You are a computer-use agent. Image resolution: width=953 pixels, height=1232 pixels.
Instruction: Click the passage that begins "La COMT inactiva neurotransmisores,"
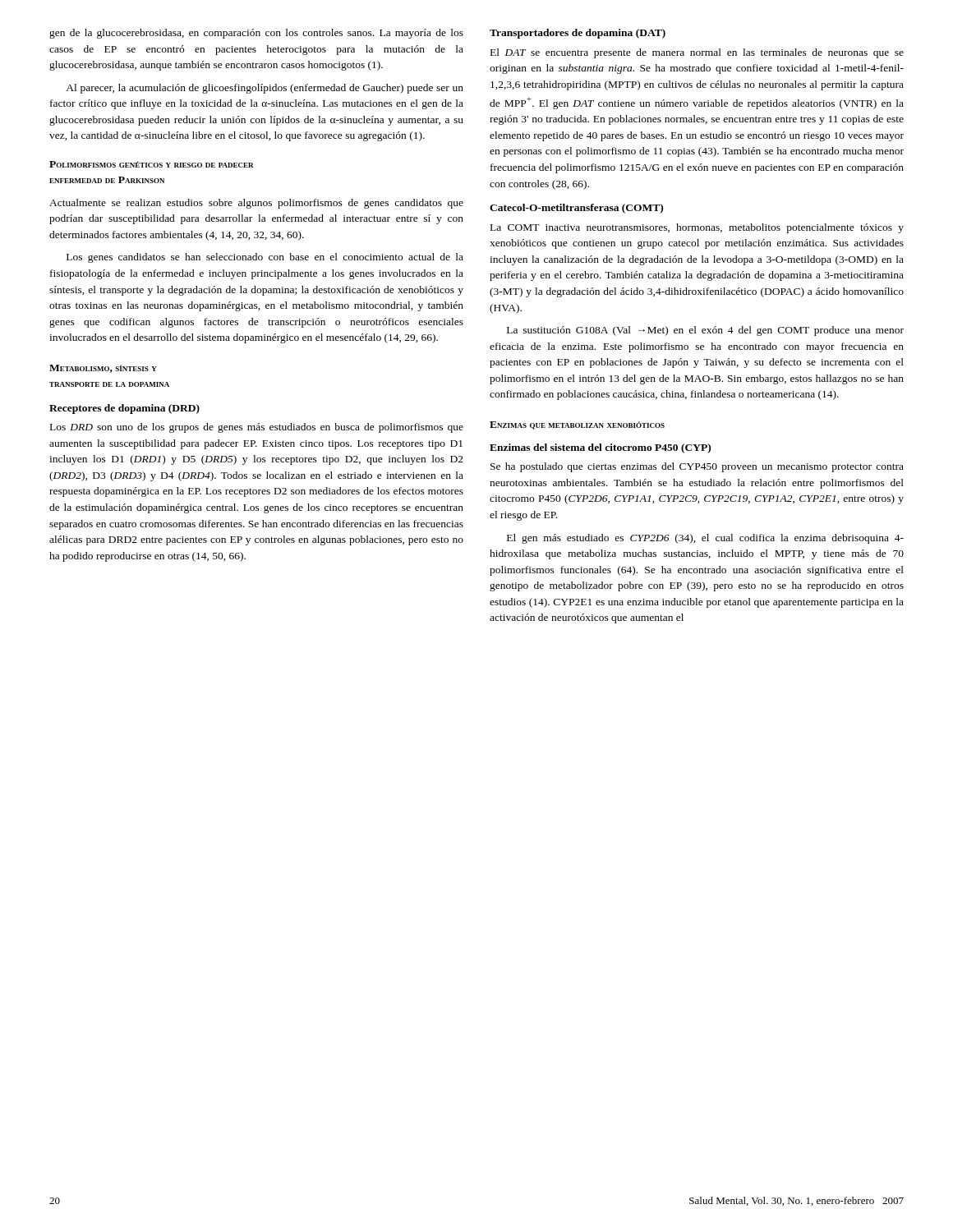click(x=697, y=267)
